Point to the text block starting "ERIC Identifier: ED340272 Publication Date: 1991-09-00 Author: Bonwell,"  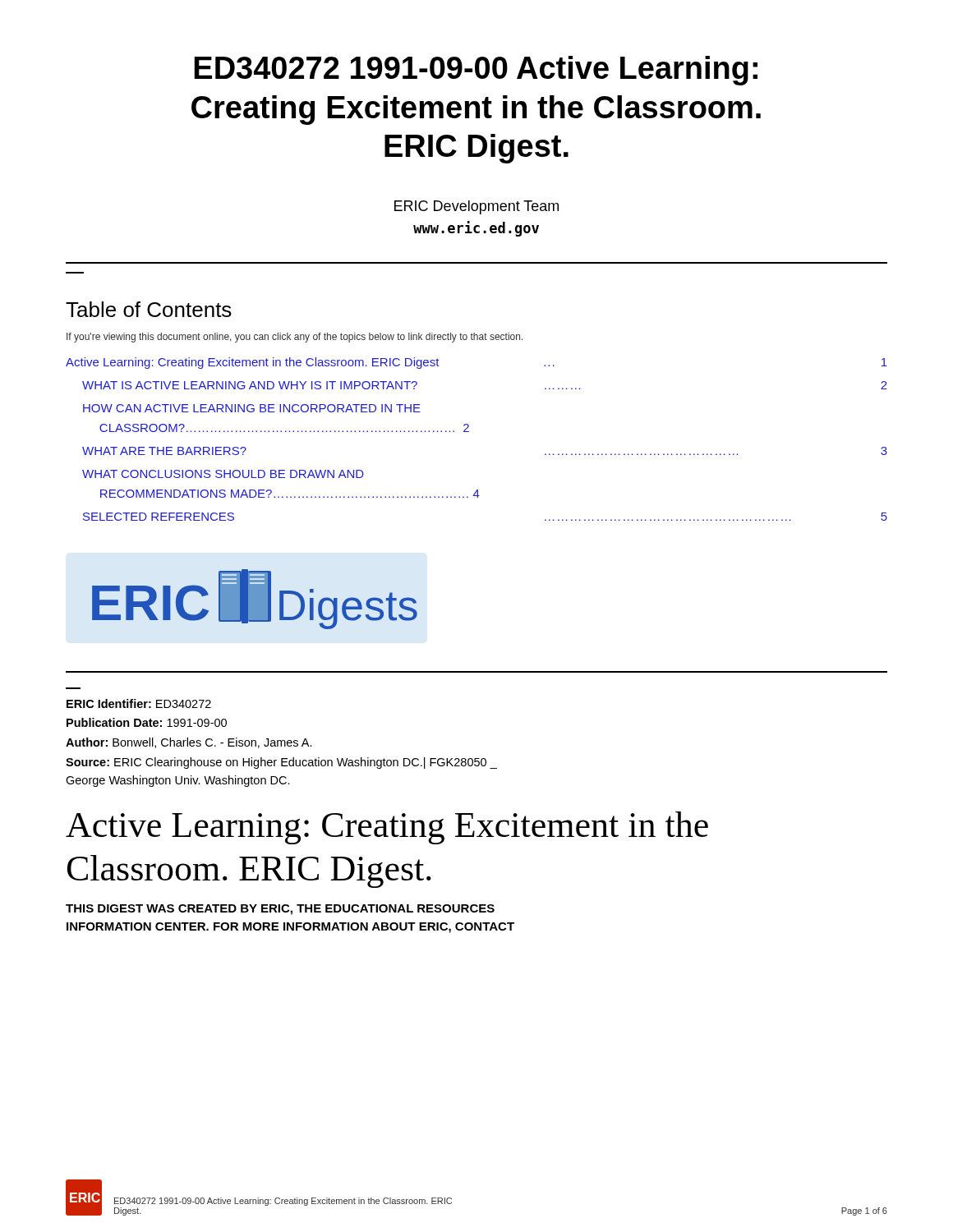139,703
